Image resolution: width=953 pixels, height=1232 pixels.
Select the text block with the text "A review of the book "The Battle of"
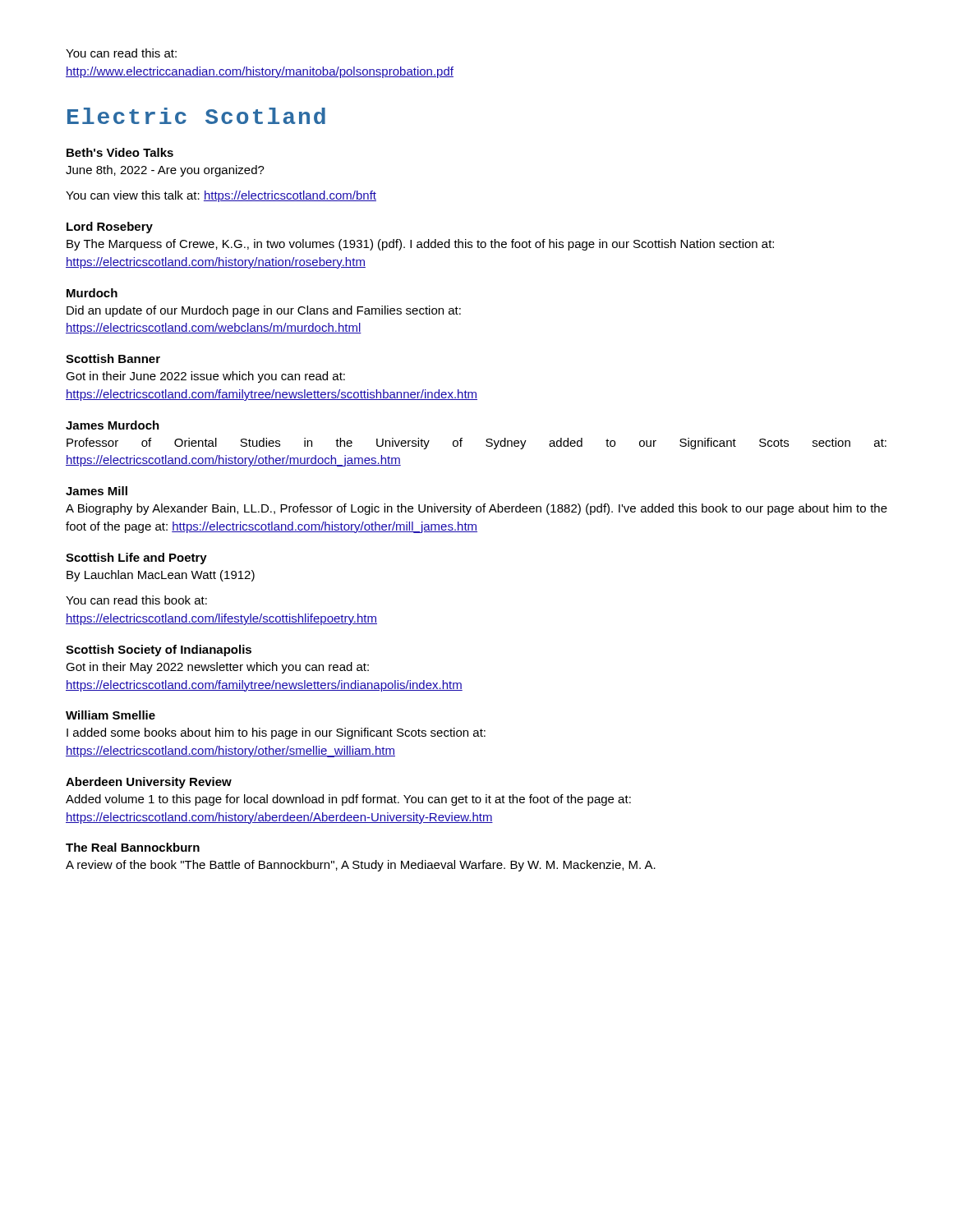361,865
